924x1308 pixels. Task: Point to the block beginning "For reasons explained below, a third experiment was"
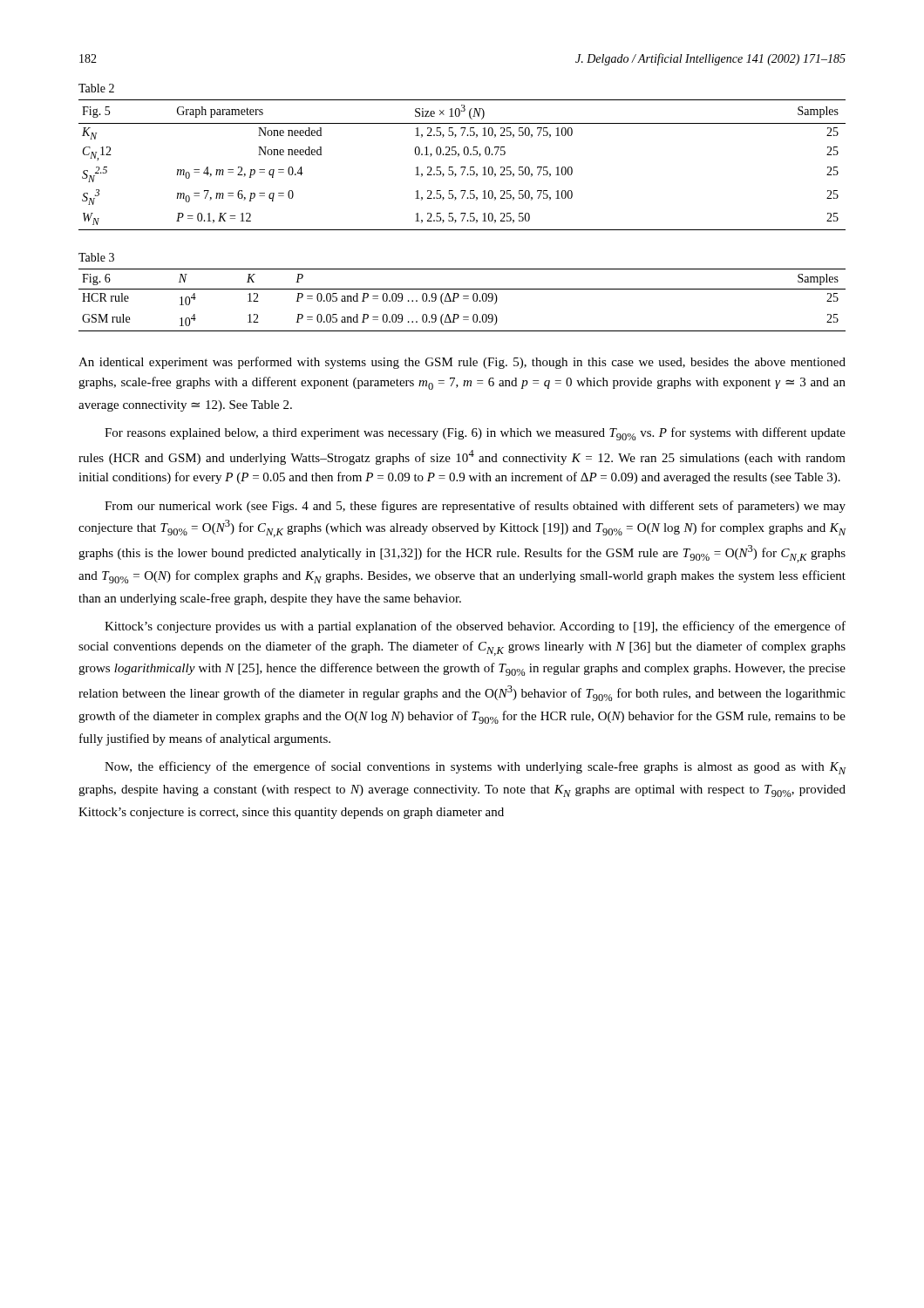click(462, 455)
